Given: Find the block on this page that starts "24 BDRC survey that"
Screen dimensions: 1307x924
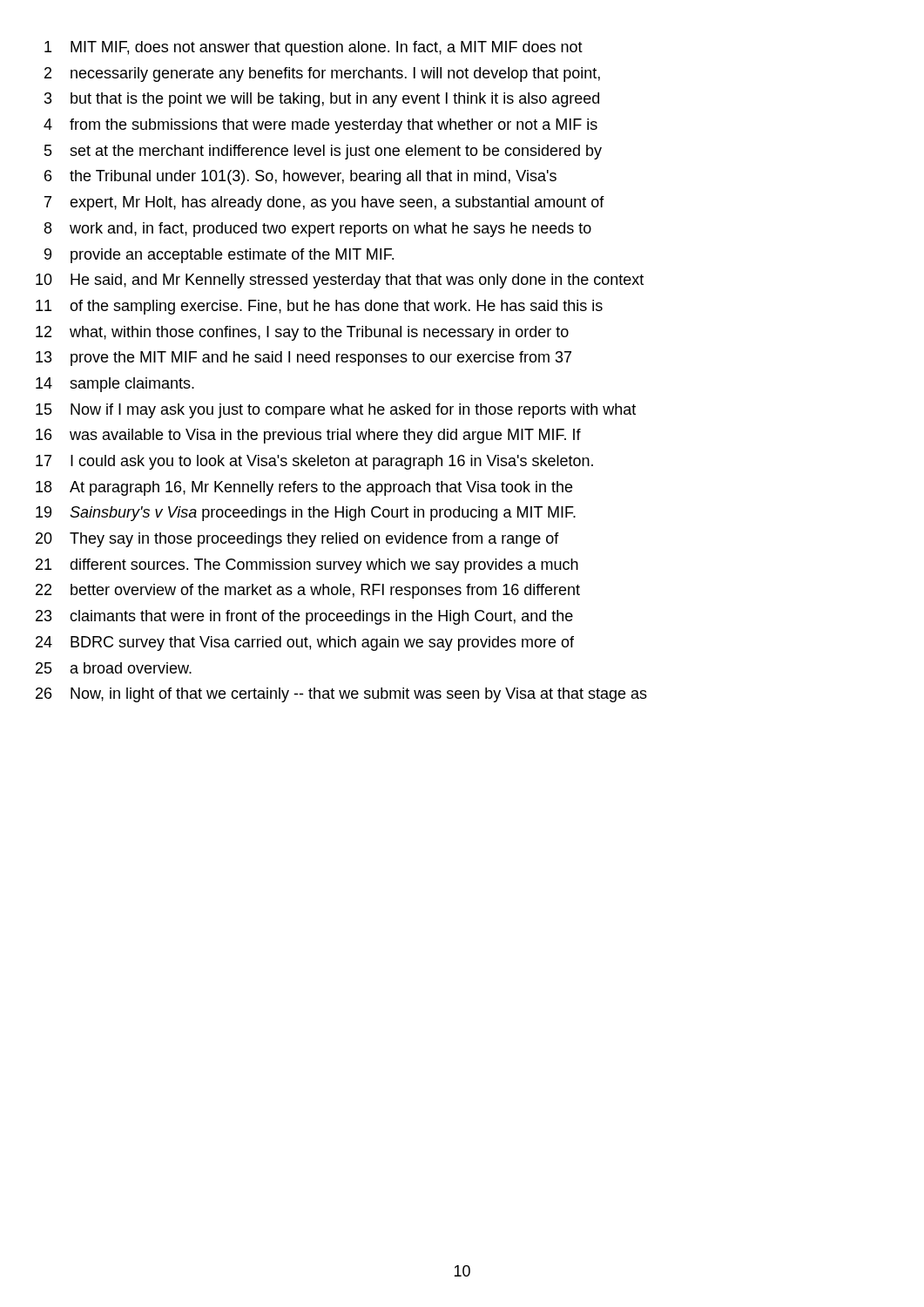Looking at the screenshot, I should pyautogui.click(x=462, y=643).
